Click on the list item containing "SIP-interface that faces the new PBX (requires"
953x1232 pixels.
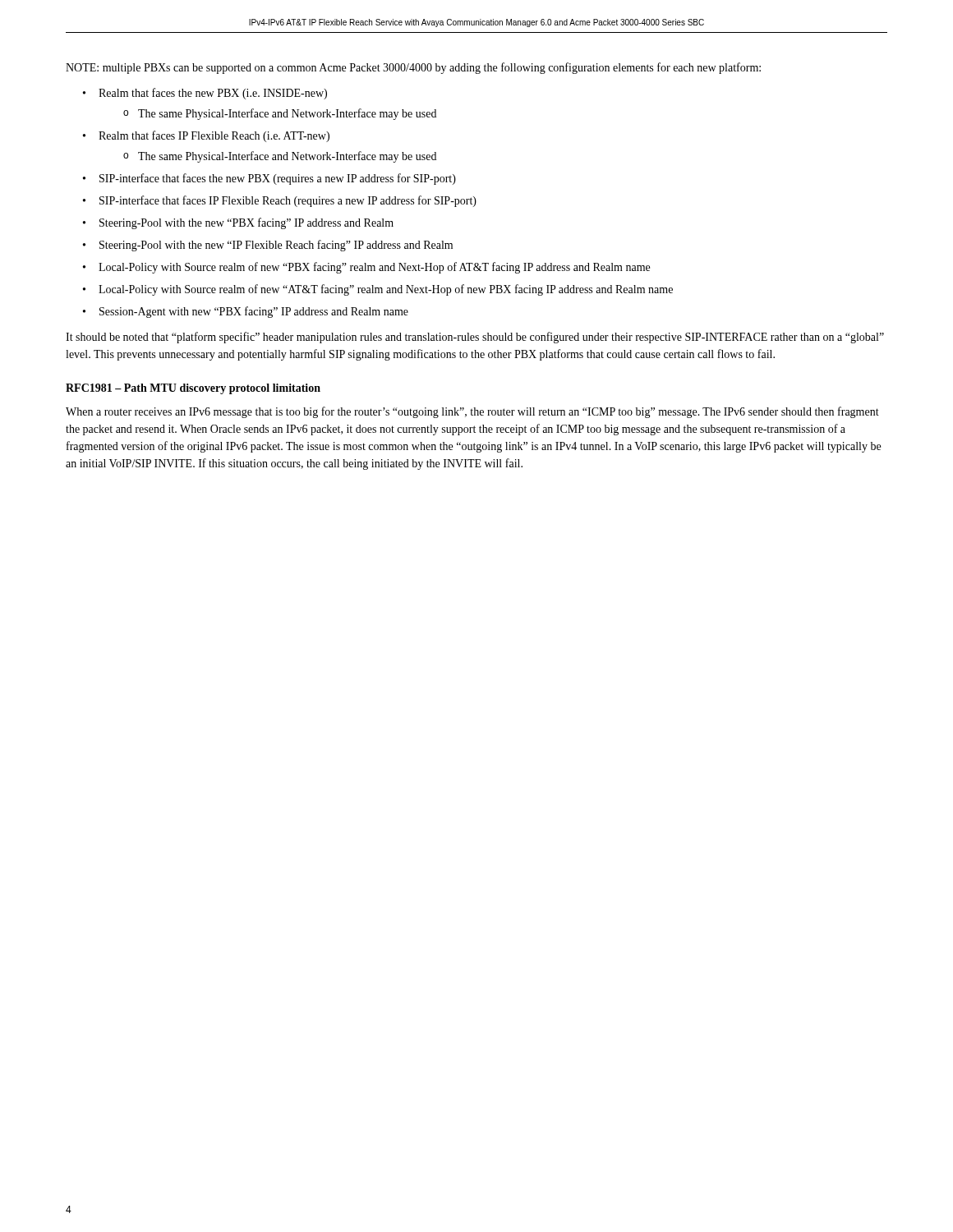click(277, 179)
